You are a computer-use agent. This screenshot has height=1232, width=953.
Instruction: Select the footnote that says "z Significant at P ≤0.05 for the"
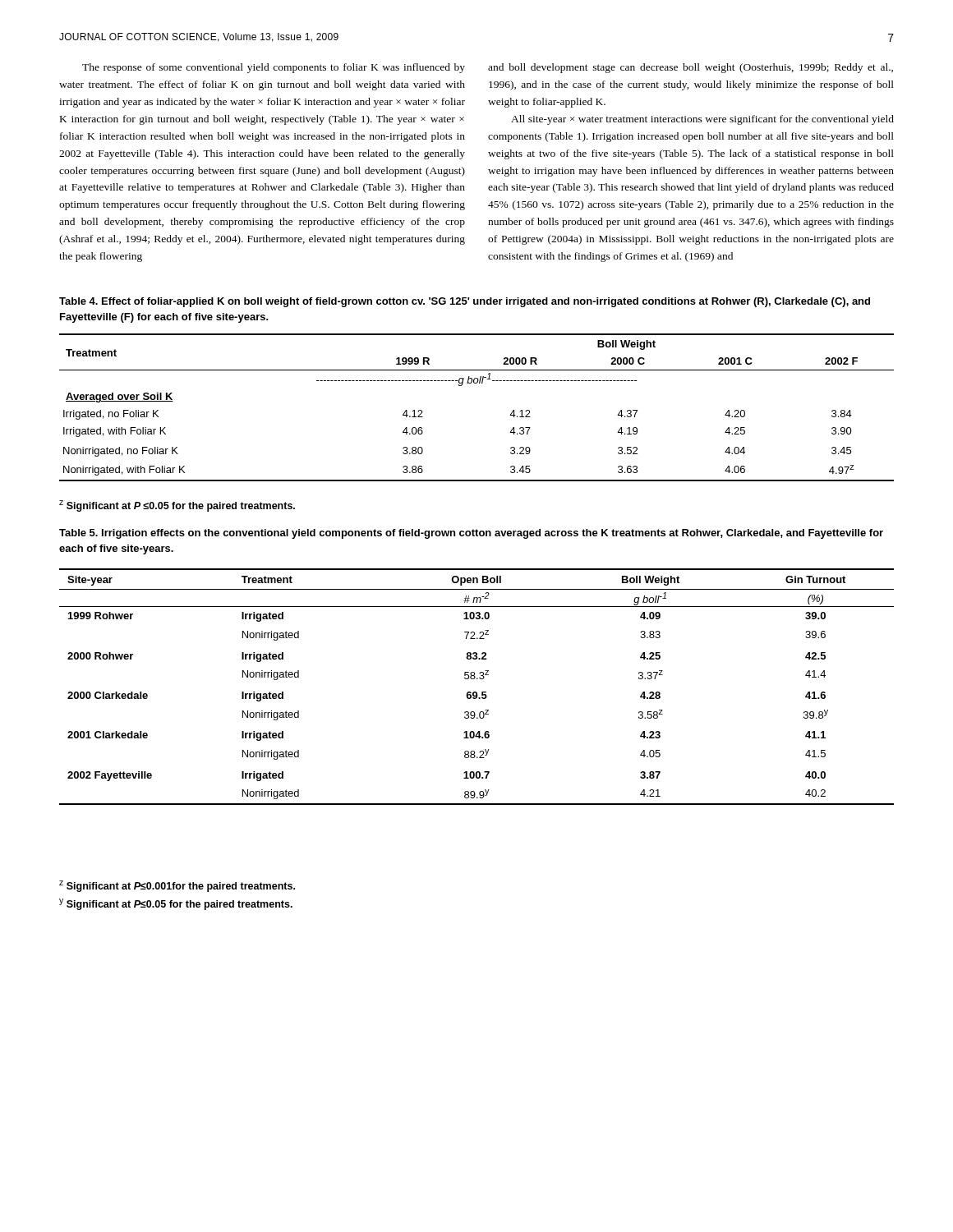coord(177,505)
